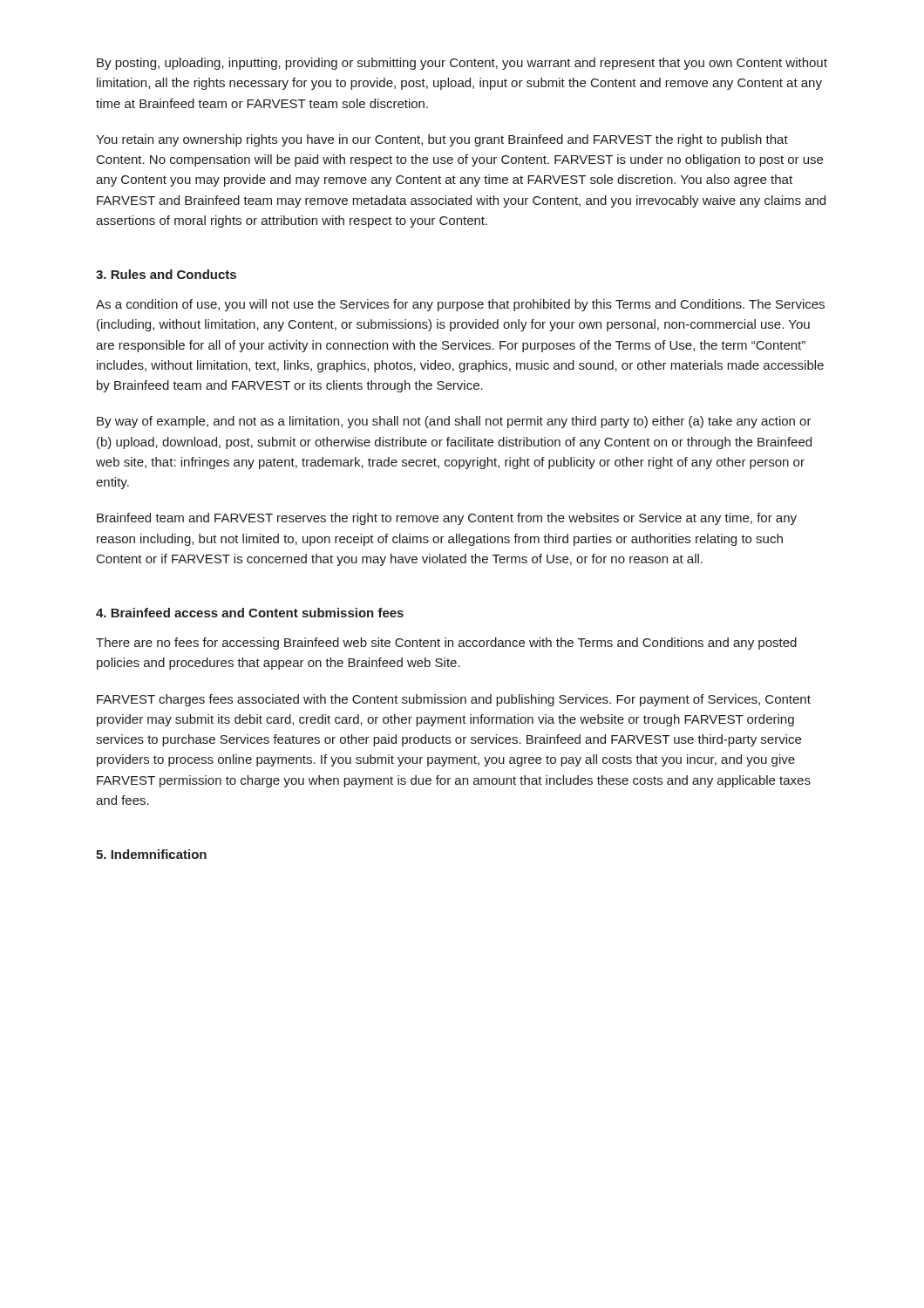This screenshot has height=1308, width=924.
Task: Select the text block starting "5. Indemnification"
Action: point(151,854)
